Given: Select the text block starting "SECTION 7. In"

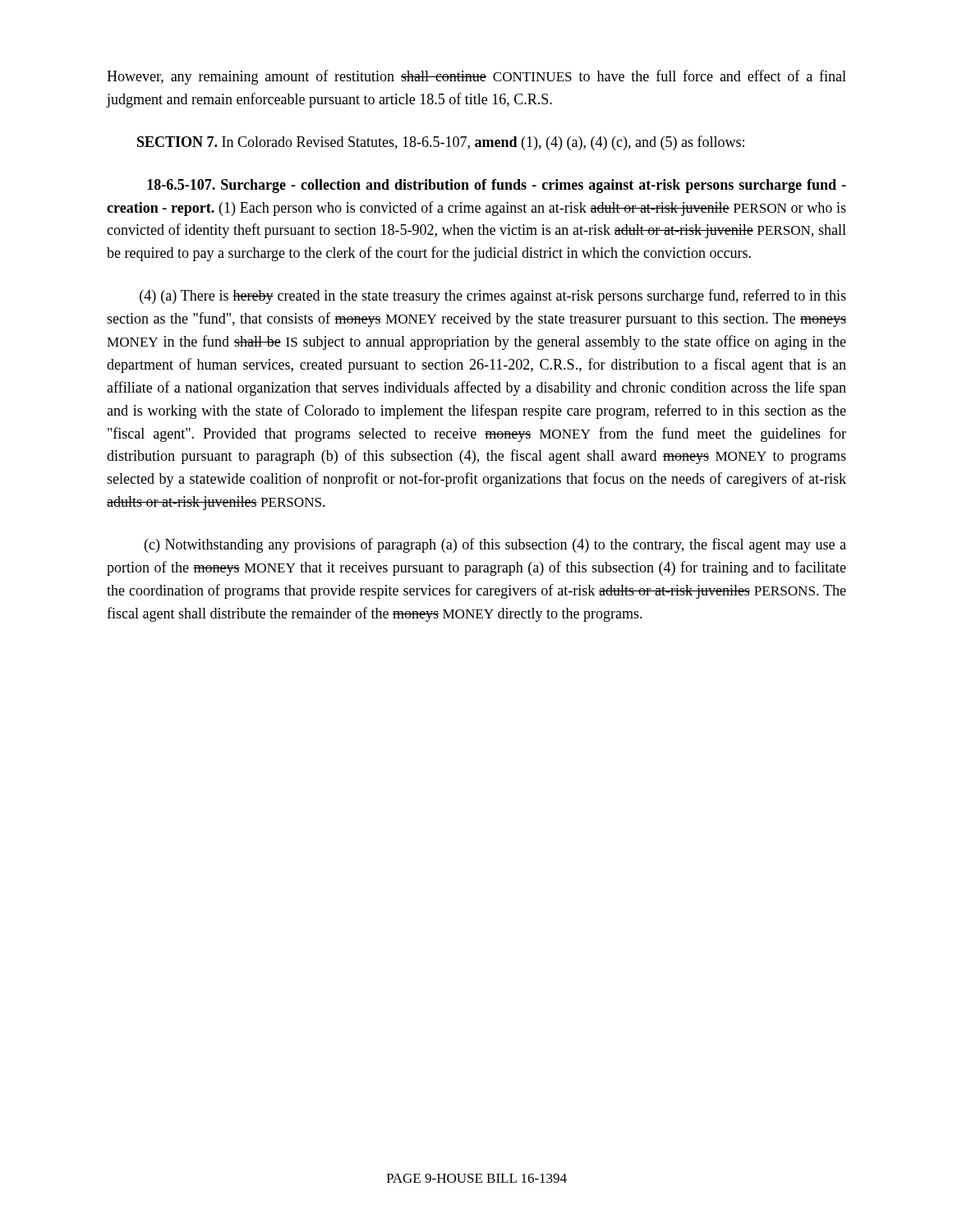Looking at the screenshot, I should [426, 142].
